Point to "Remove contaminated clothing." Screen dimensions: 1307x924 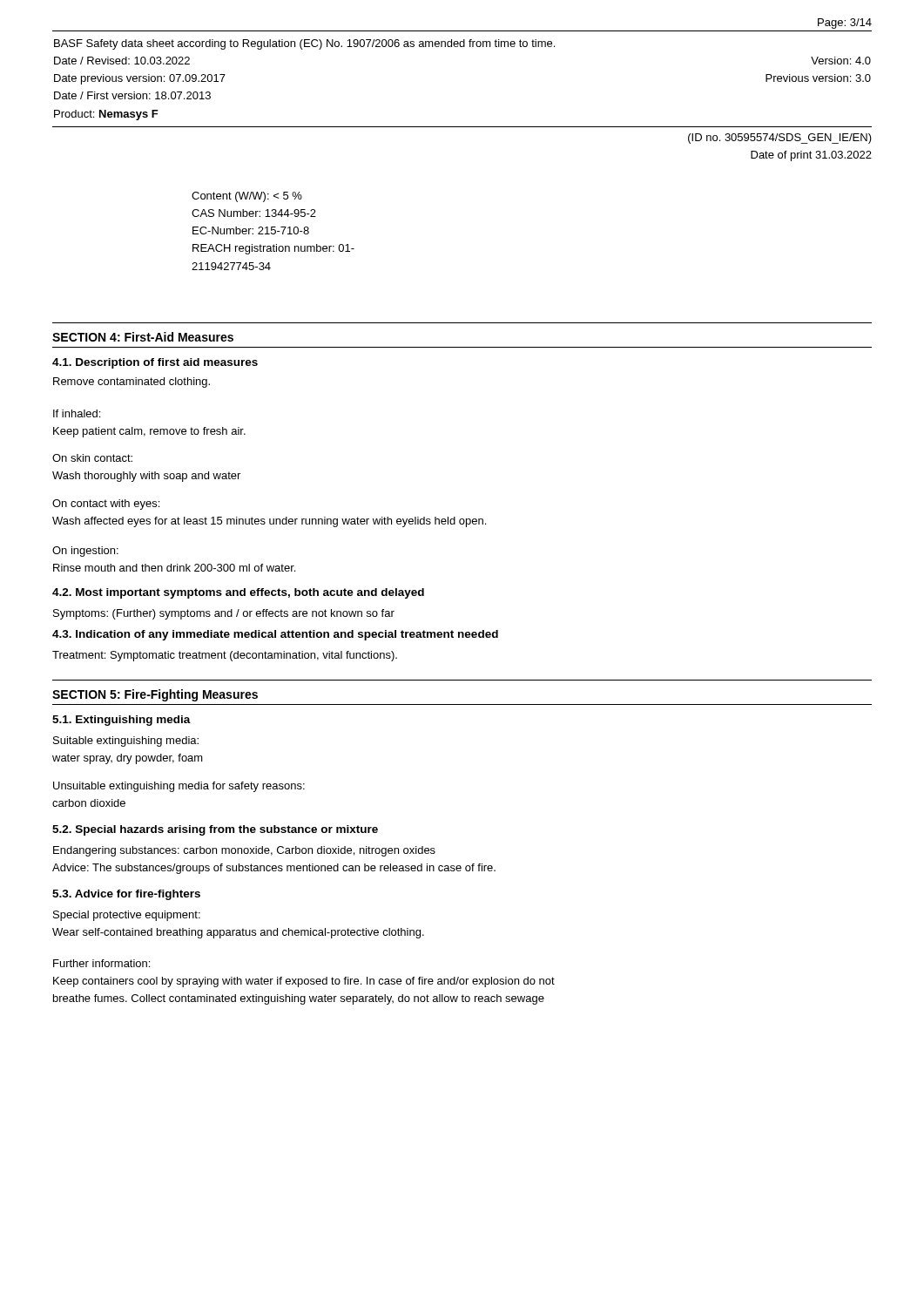click(x=132, y=381)
